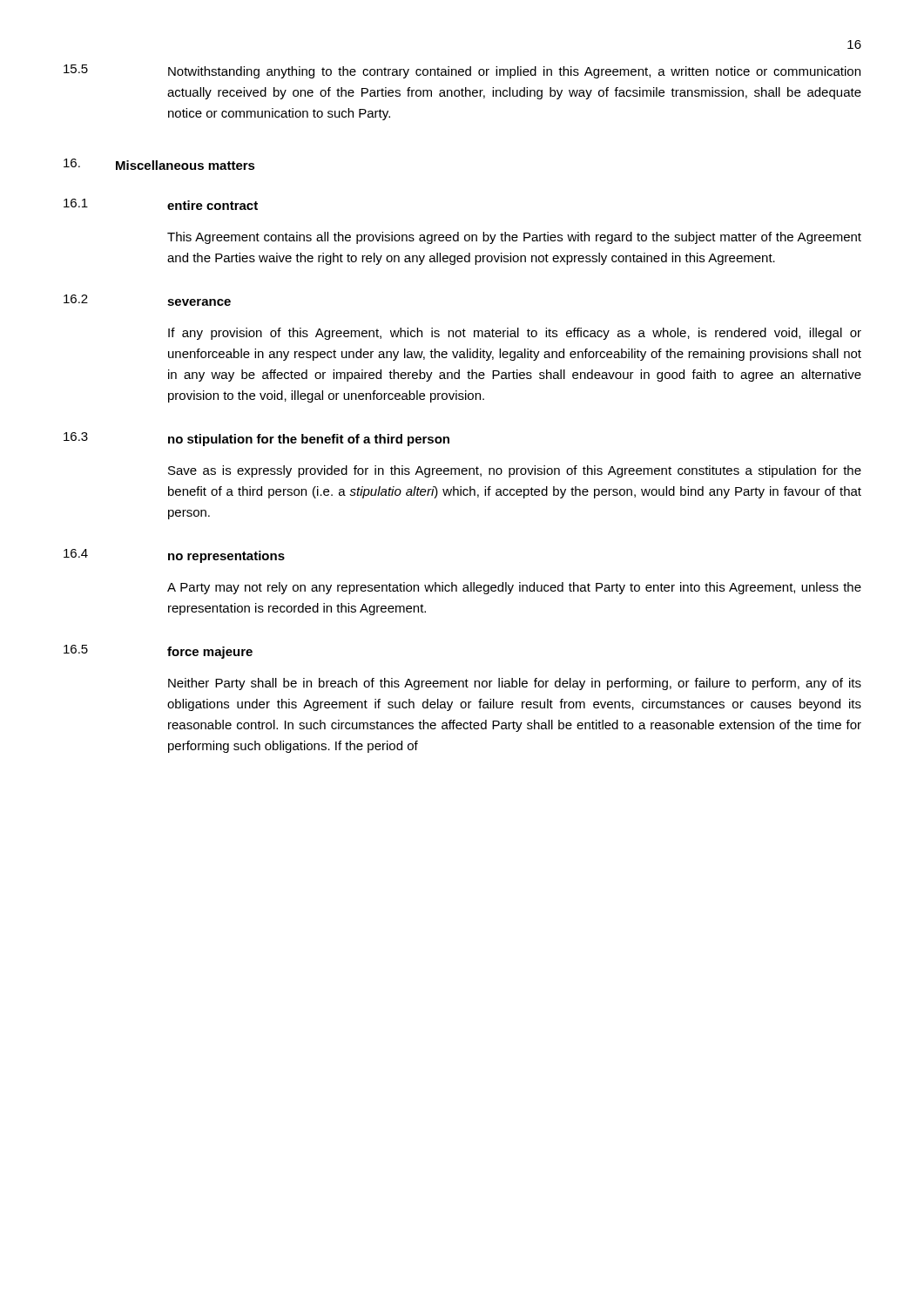This screenshot has width=924, height=1307.
Task: Click on the passage starting "Neither Party shall be in breach of this"
Action: [x=514, y=714]
